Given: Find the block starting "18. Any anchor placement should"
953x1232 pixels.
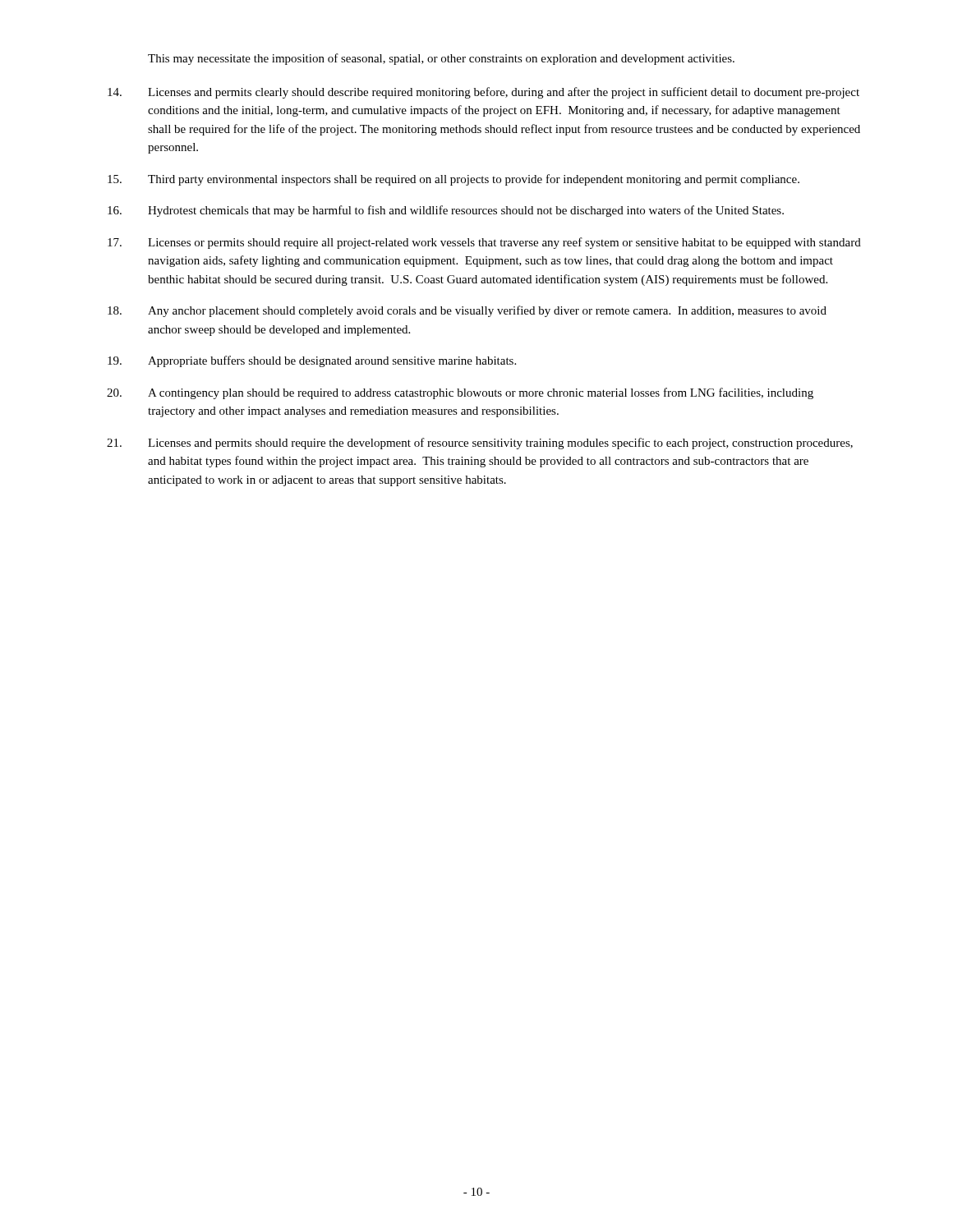Looking at the screenshot, I should tap(485, 320).
